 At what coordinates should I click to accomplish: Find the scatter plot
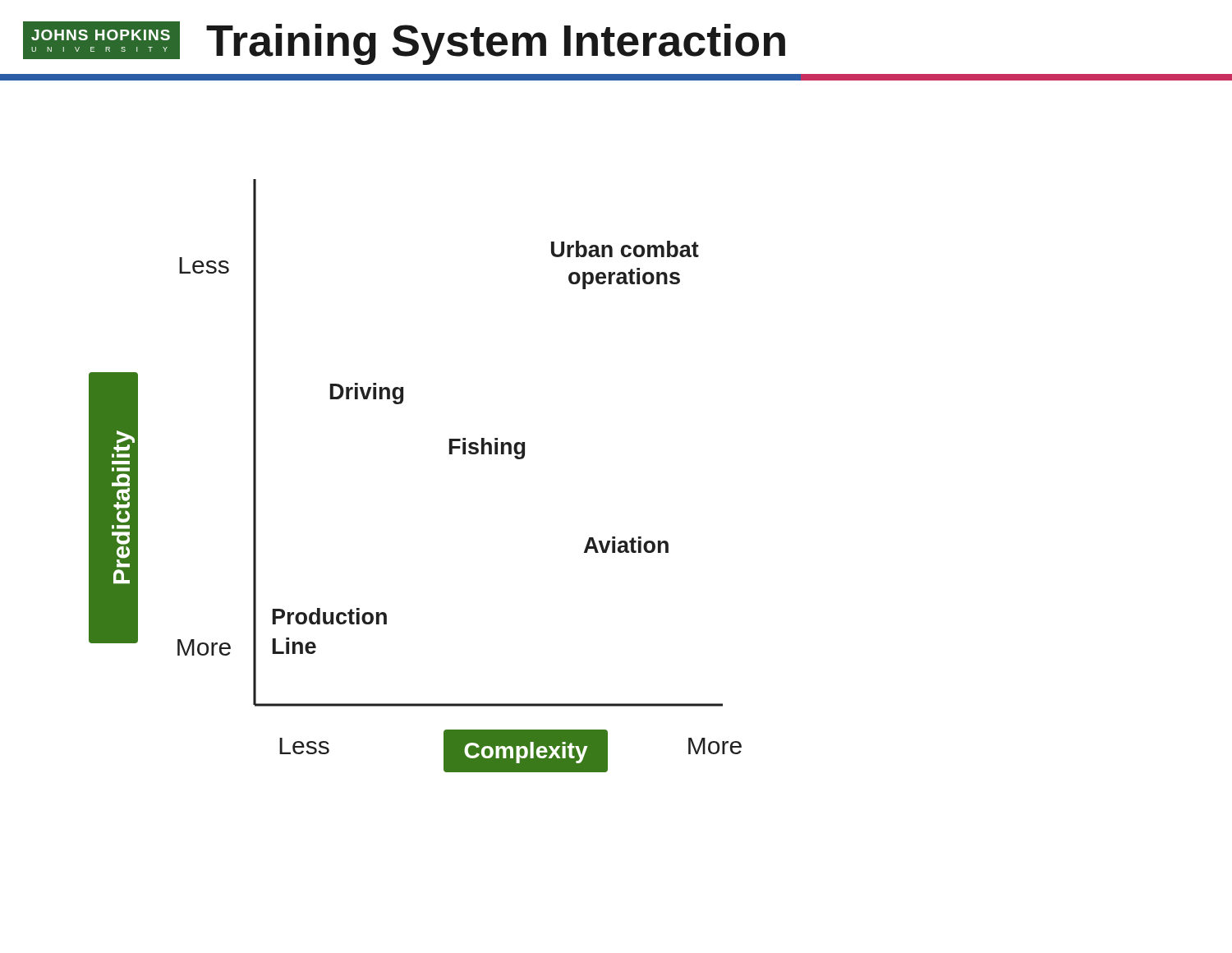pos(616,467)
